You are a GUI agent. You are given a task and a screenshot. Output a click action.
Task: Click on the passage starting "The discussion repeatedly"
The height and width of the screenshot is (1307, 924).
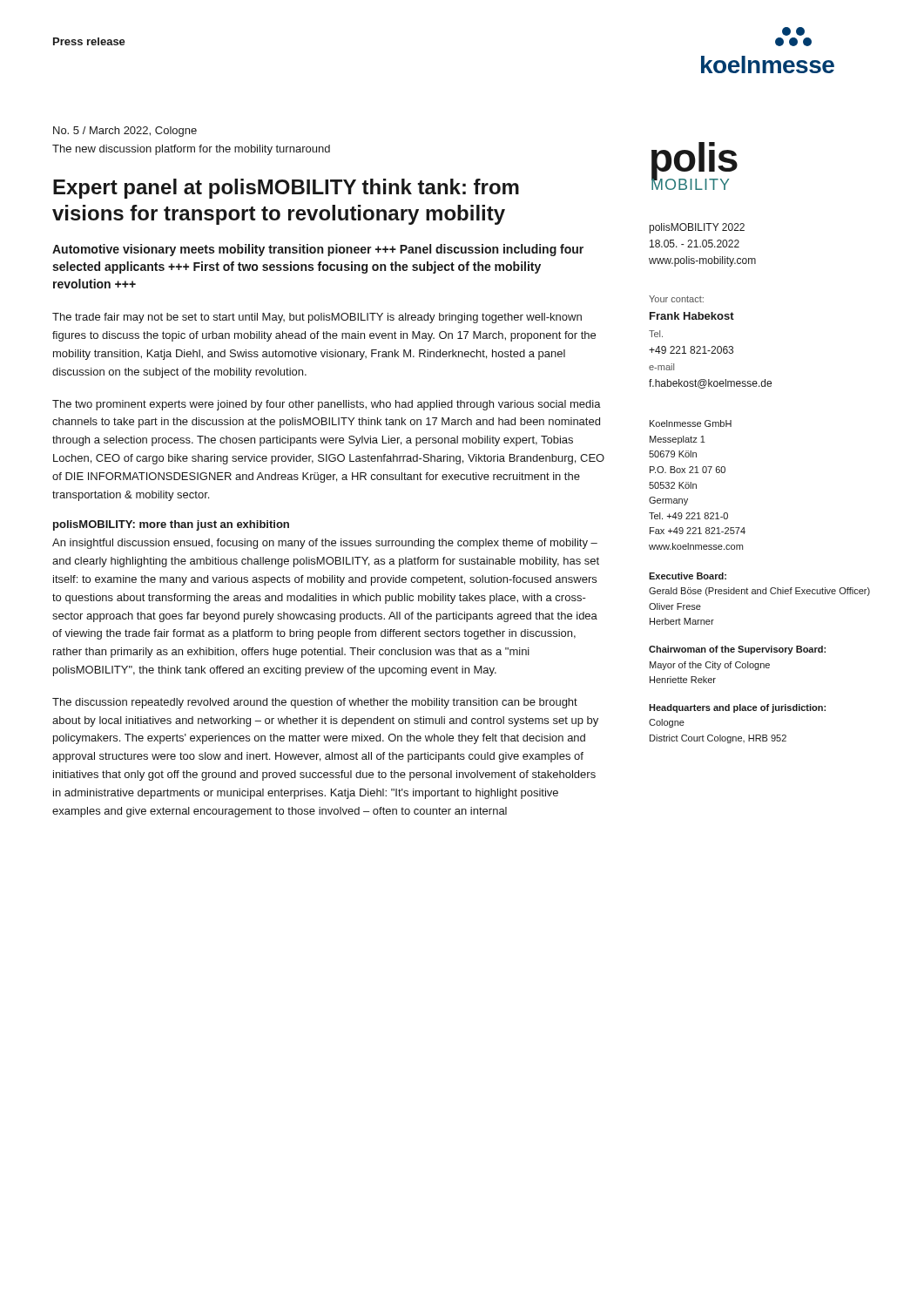coord(325,756)
